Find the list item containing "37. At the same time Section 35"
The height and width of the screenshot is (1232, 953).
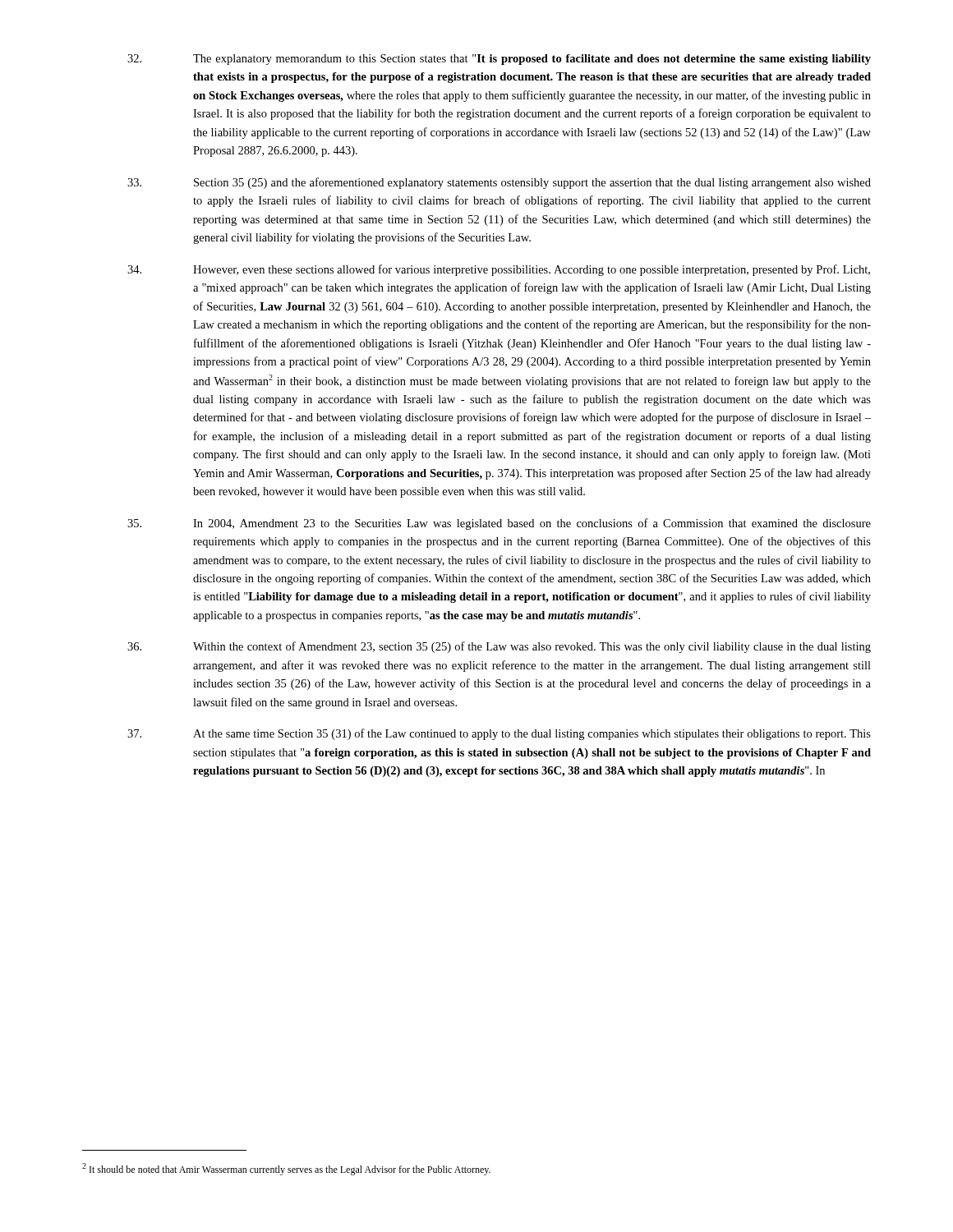[499, 752]
